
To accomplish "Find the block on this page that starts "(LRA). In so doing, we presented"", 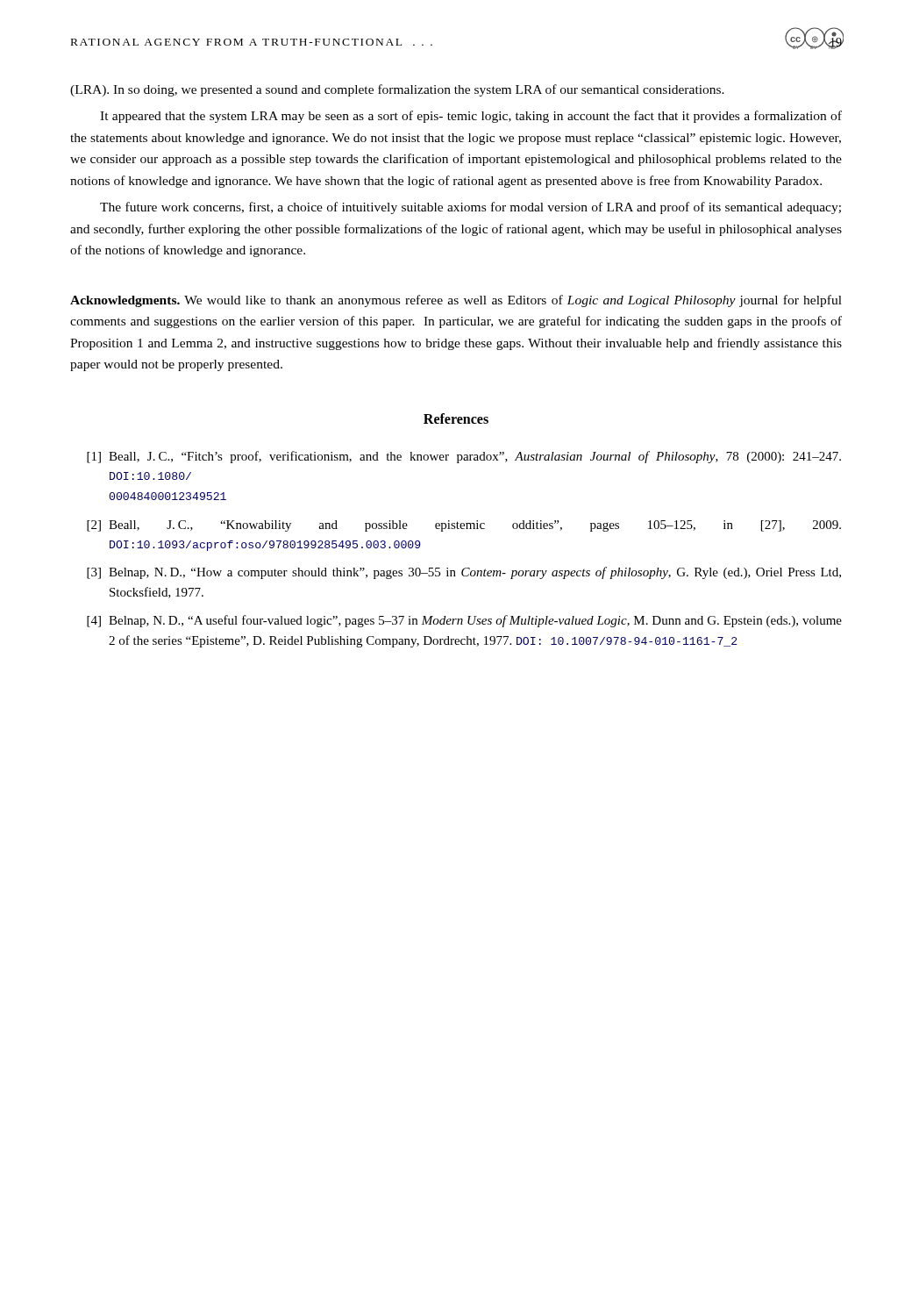I will [x=456, y=170].
